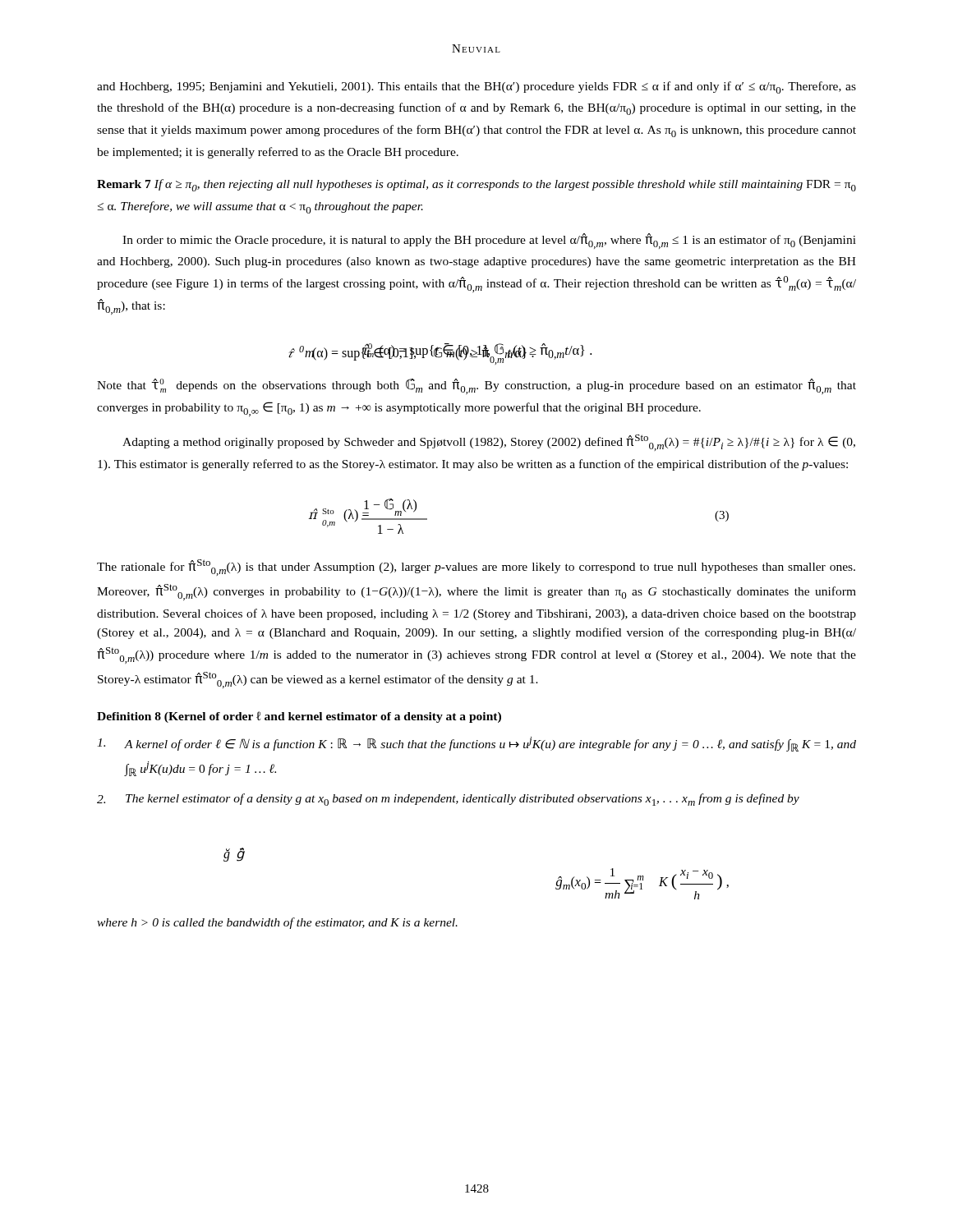Point to the block starting "2. The kernel estimator"

click(x=476, y=800)
